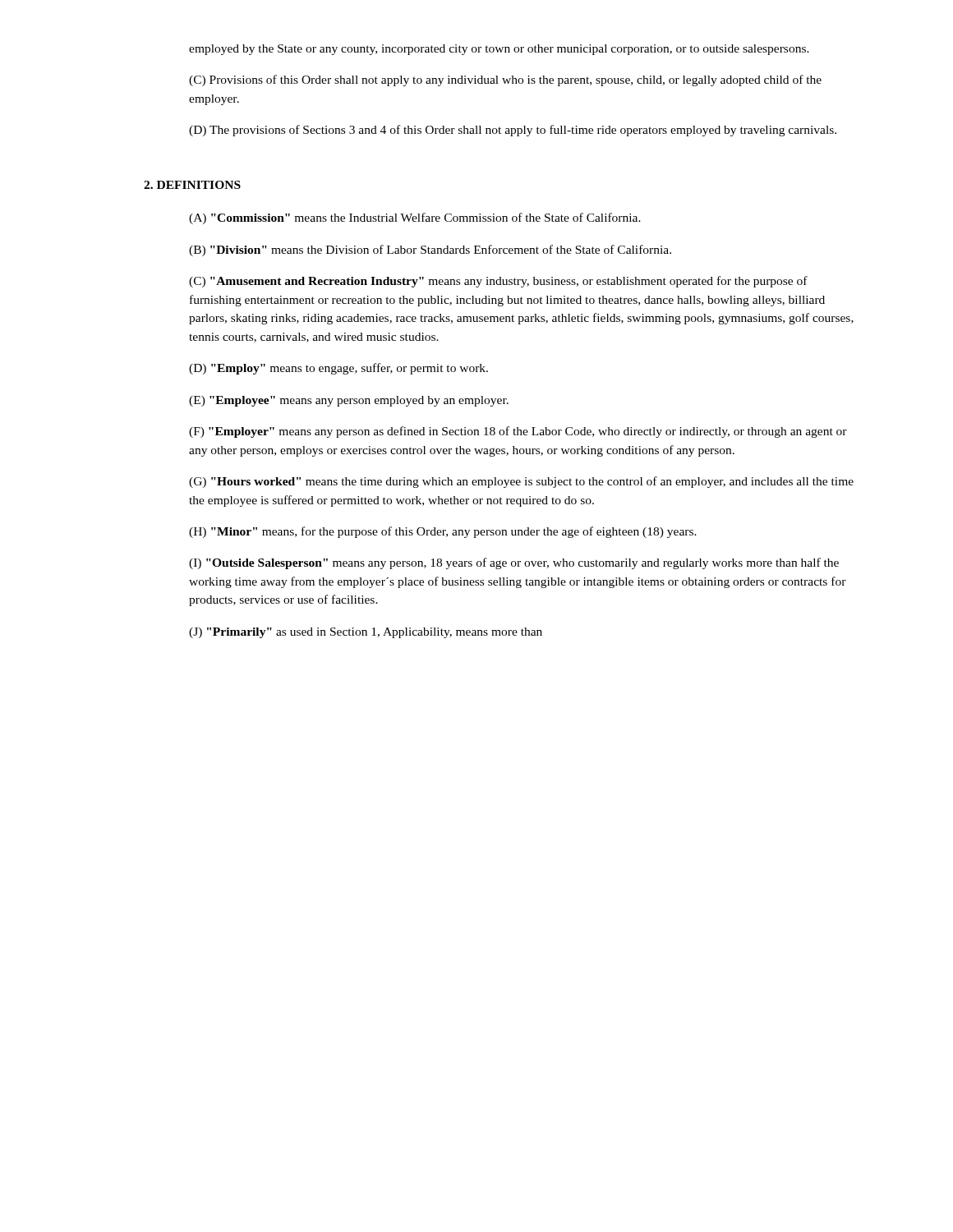Point to the region starting "employed by the State or any county, incorporated"
This screenshot has width=953, height=1232.
499,48
